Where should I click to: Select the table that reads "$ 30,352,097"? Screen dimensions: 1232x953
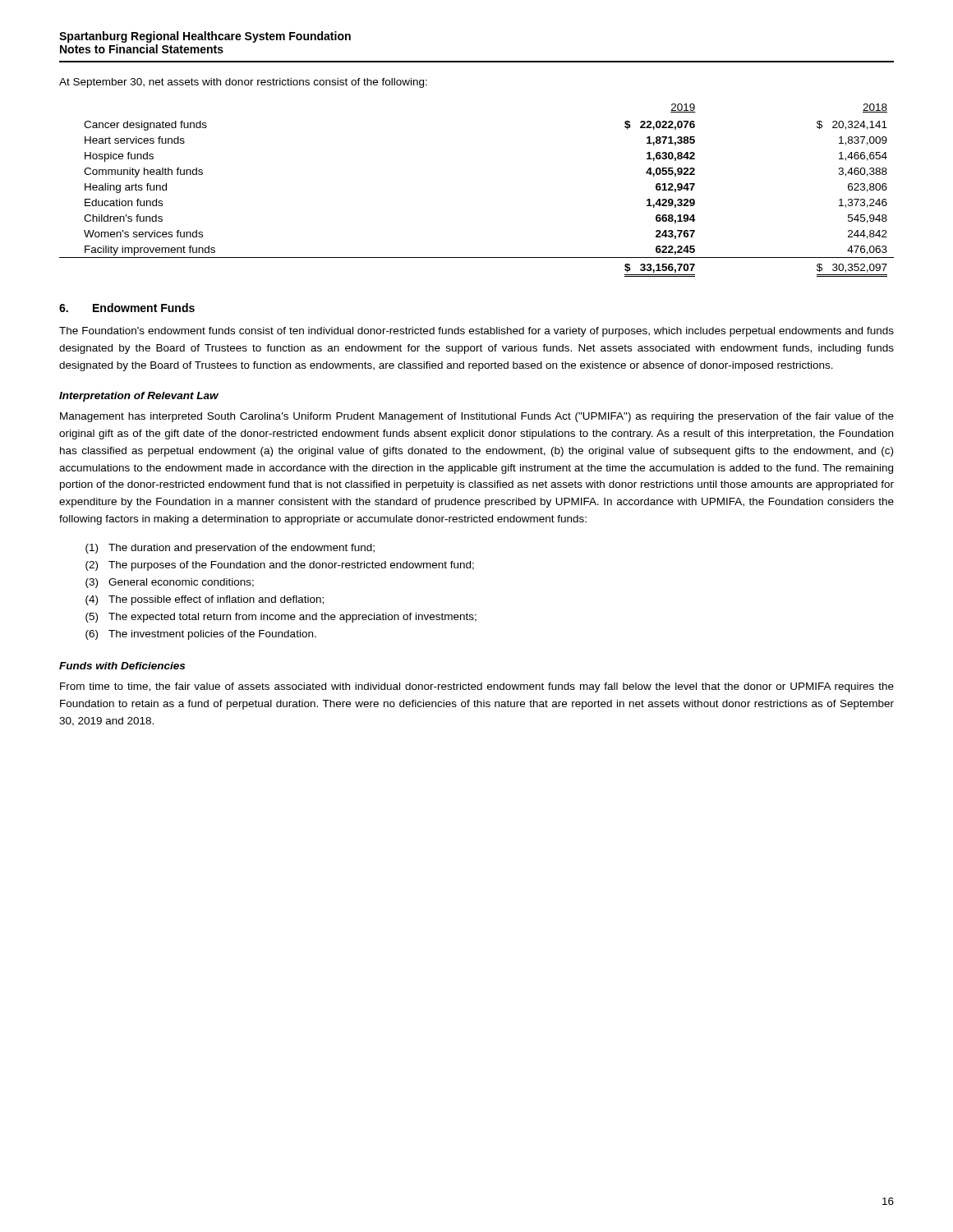pos(476,189)
